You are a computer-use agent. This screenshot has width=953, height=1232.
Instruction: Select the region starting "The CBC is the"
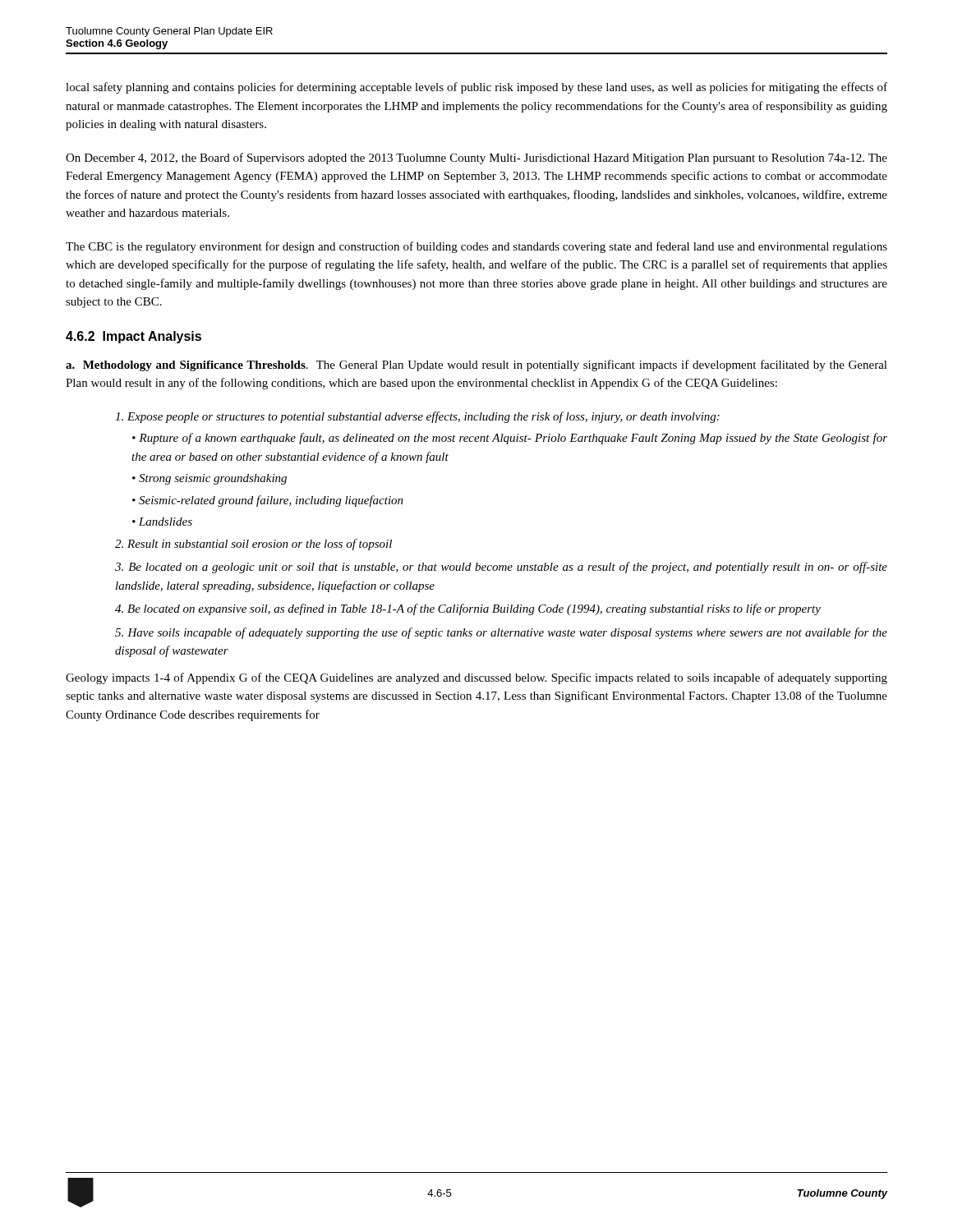click(x=476, y=274)
